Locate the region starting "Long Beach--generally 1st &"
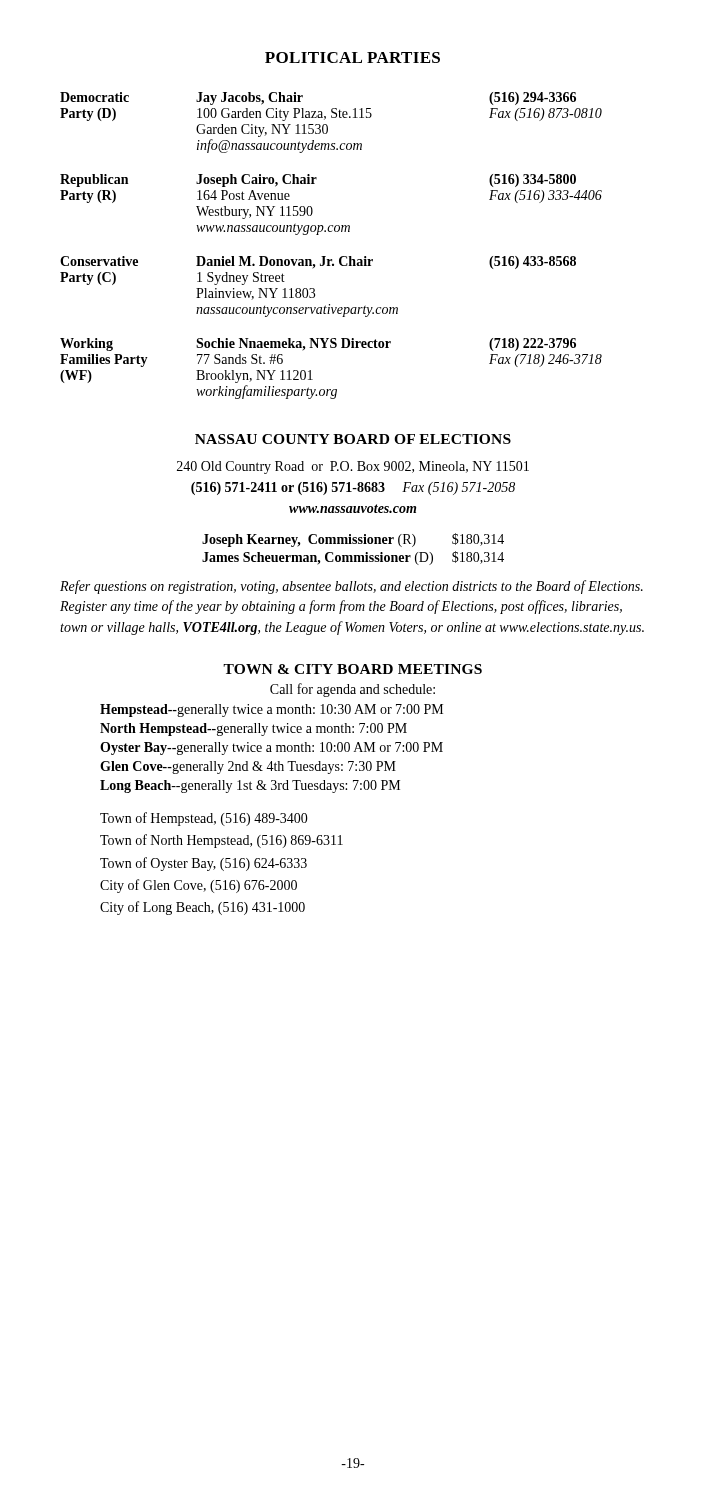Screen dimensions: 1500x706 coord(250,785)
